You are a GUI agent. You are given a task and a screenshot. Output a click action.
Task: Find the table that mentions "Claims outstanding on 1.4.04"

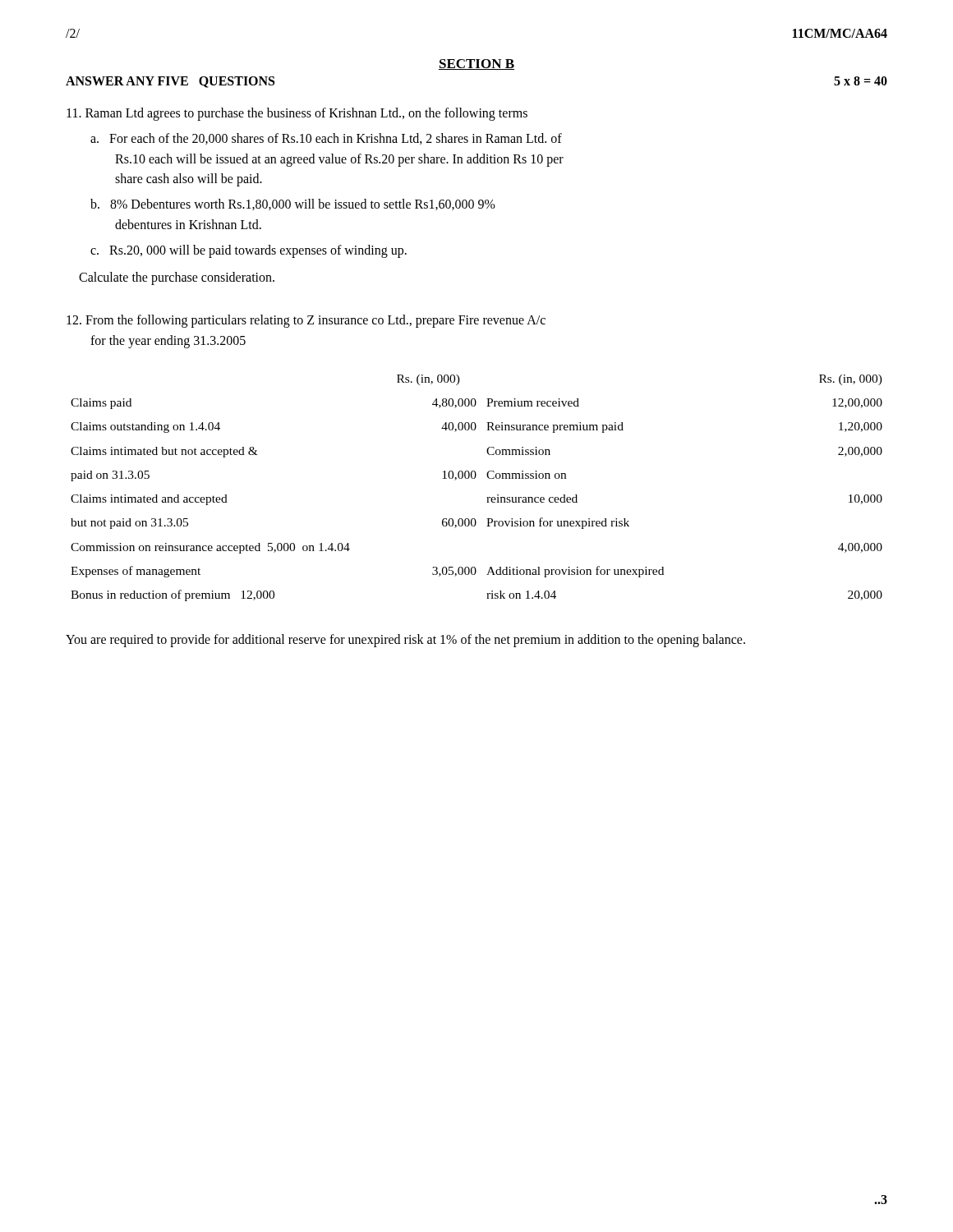(x=476, y=486)
